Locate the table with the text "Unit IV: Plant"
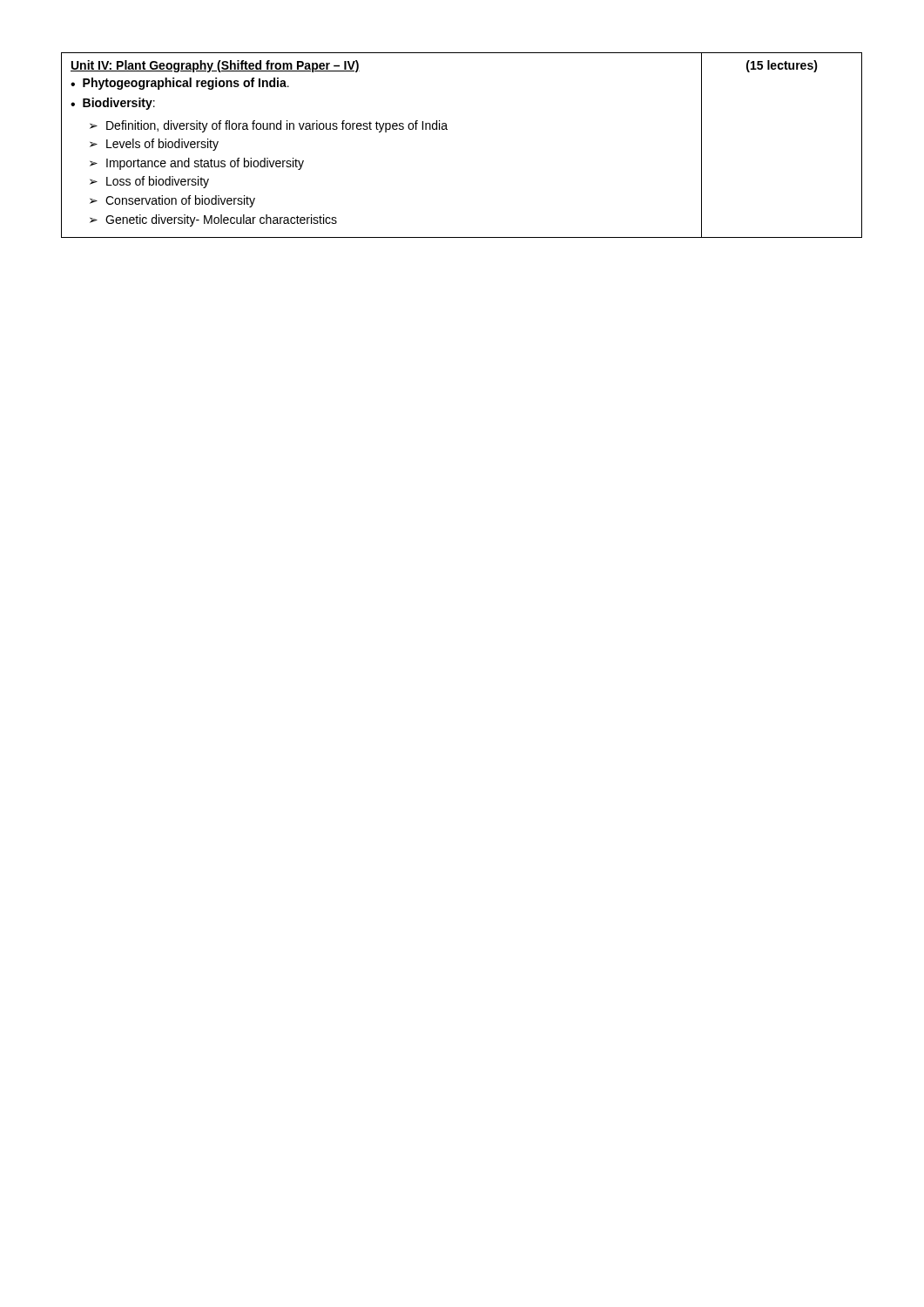Screen dimensions: 1307x924 click(462, 145)
